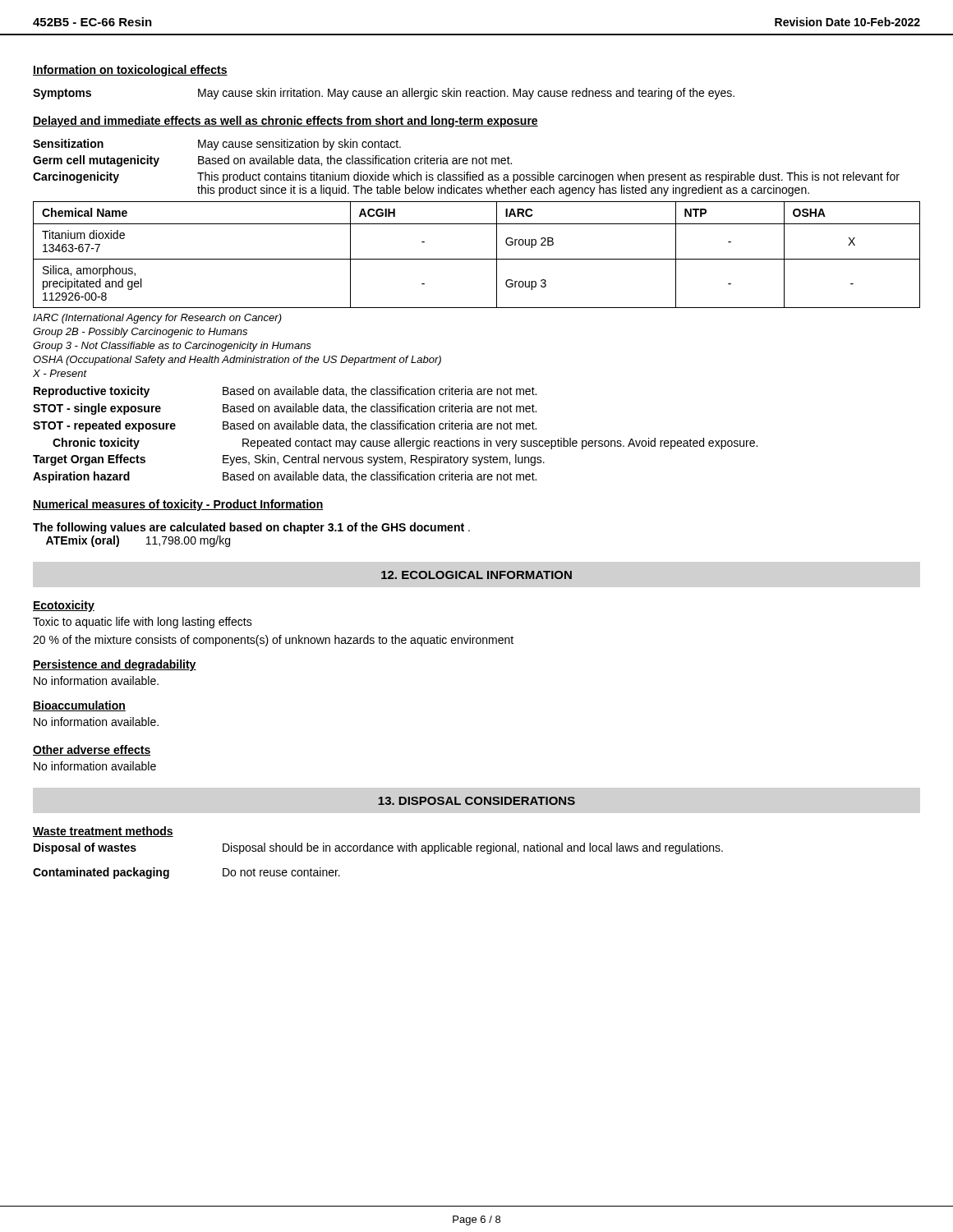Locate the region starting "Numerical measures of"
Image resolution: width=953 pixels, height=1232 pixels.
(x=178, y=504)
